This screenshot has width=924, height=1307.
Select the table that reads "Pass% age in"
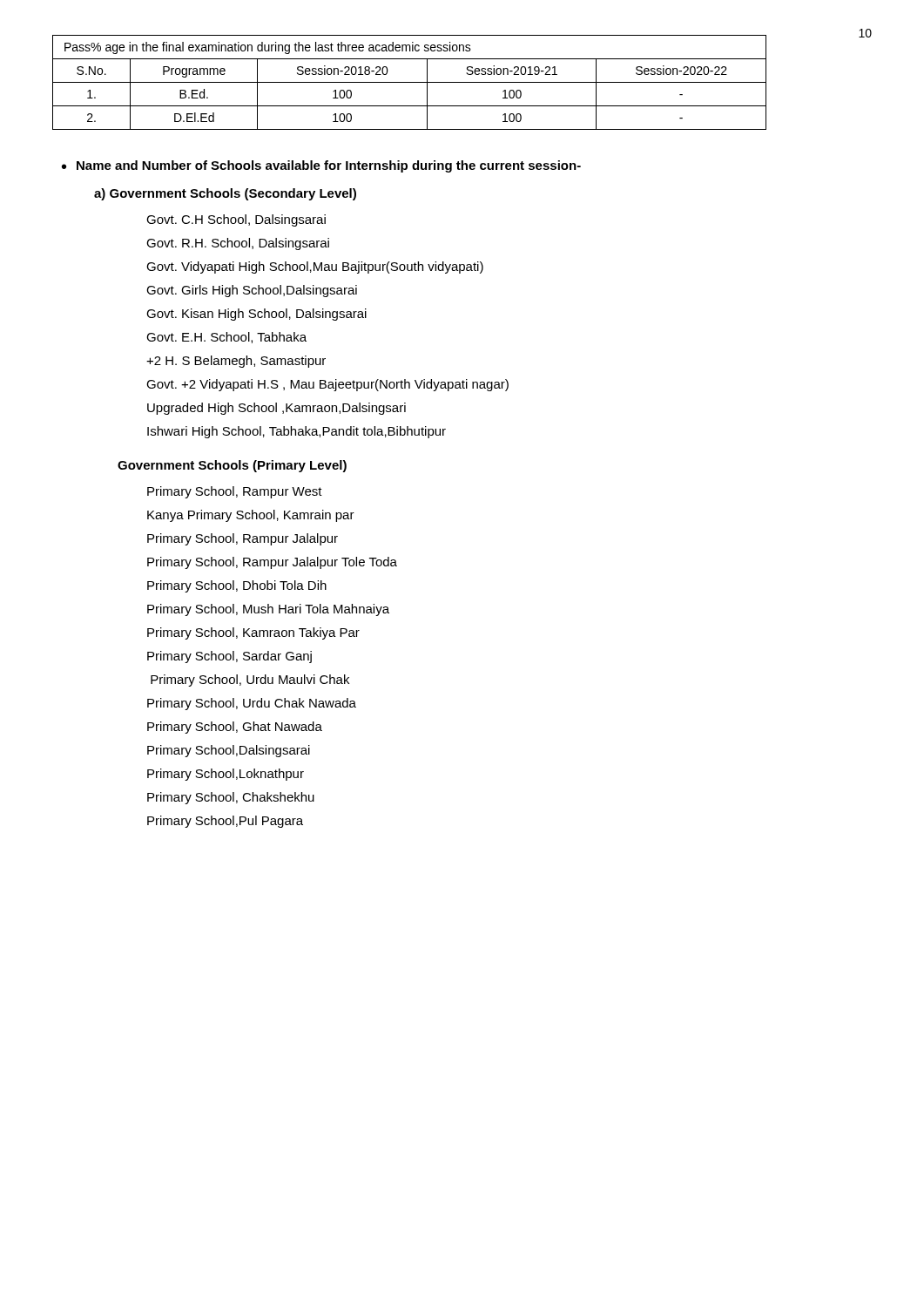click(x=462, y=82)
